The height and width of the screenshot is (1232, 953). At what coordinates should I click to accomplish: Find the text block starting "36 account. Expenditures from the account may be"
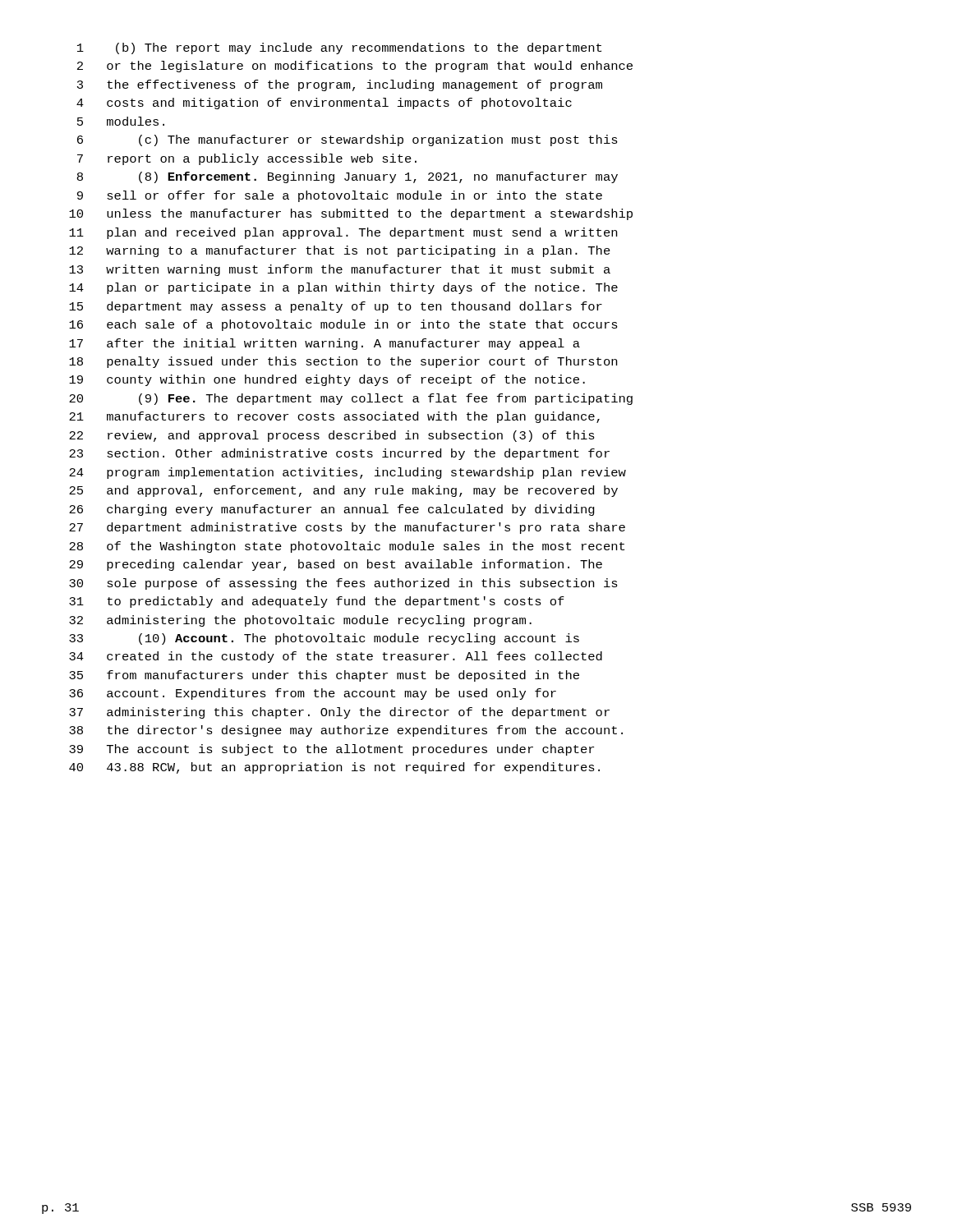tap(476, 695)
